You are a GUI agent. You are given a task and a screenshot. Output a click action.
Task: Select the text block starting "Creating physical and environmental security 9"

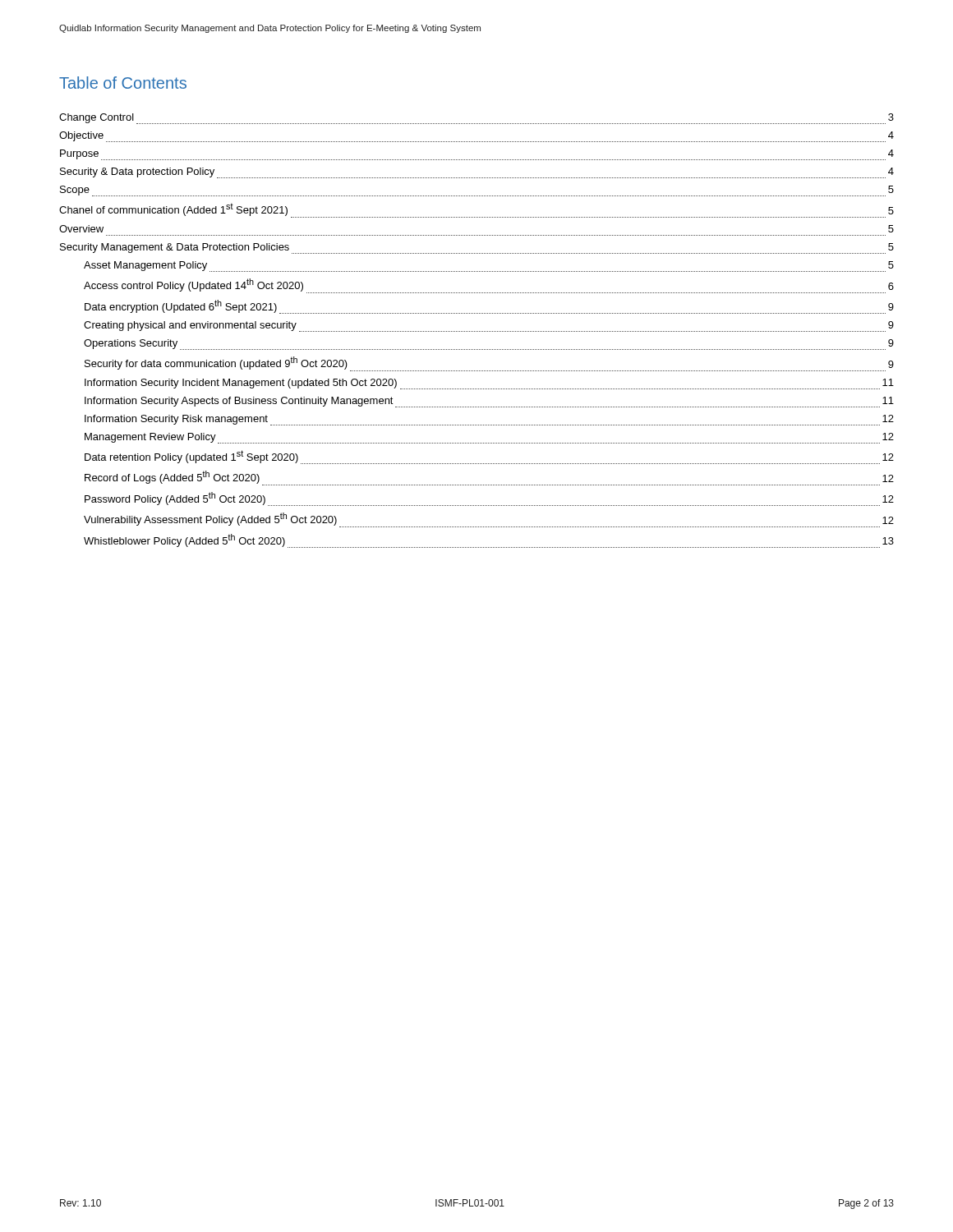[x=476, y=325]
